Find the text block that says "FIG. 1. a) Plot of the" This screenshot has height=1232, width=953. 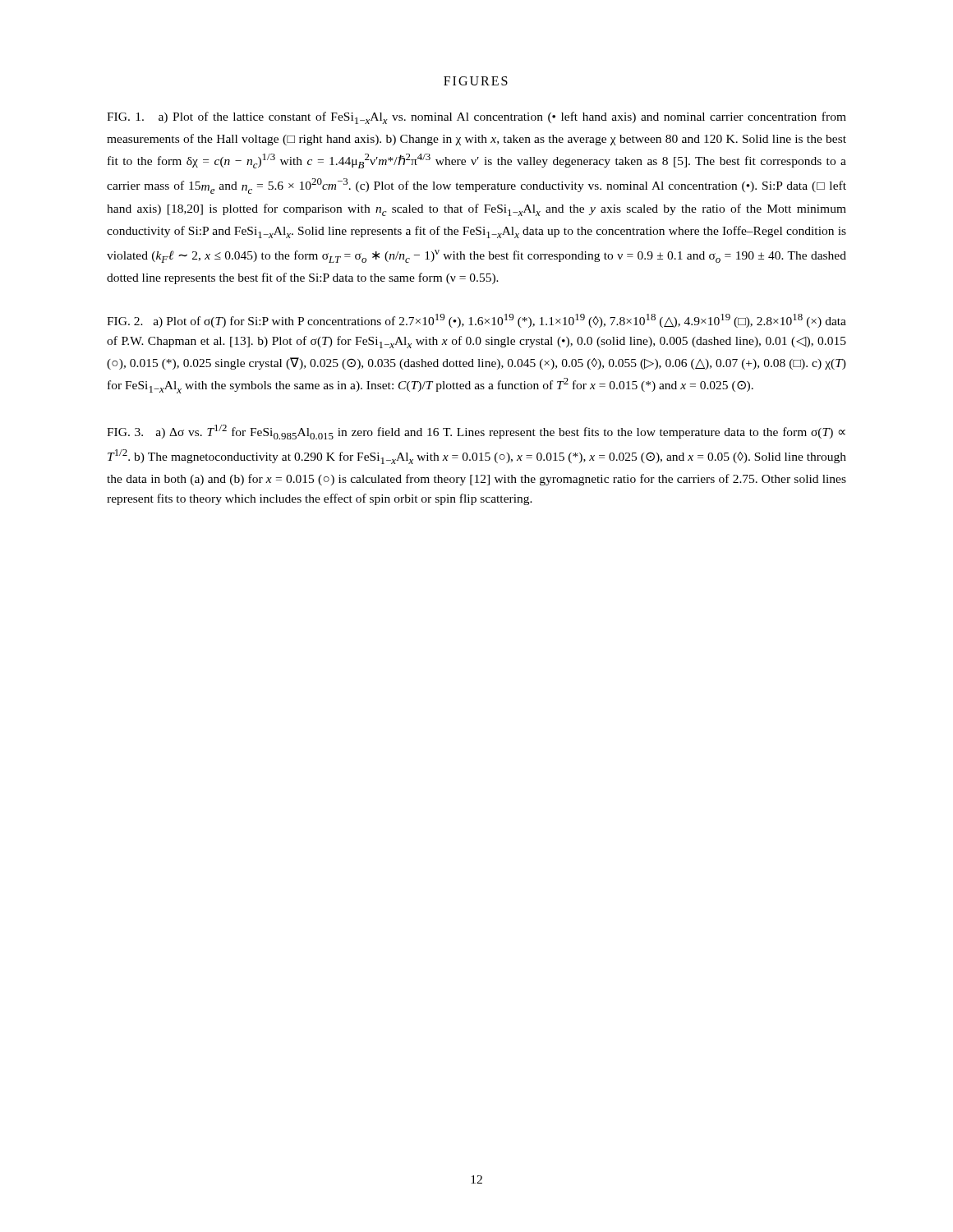coord(476,197)
